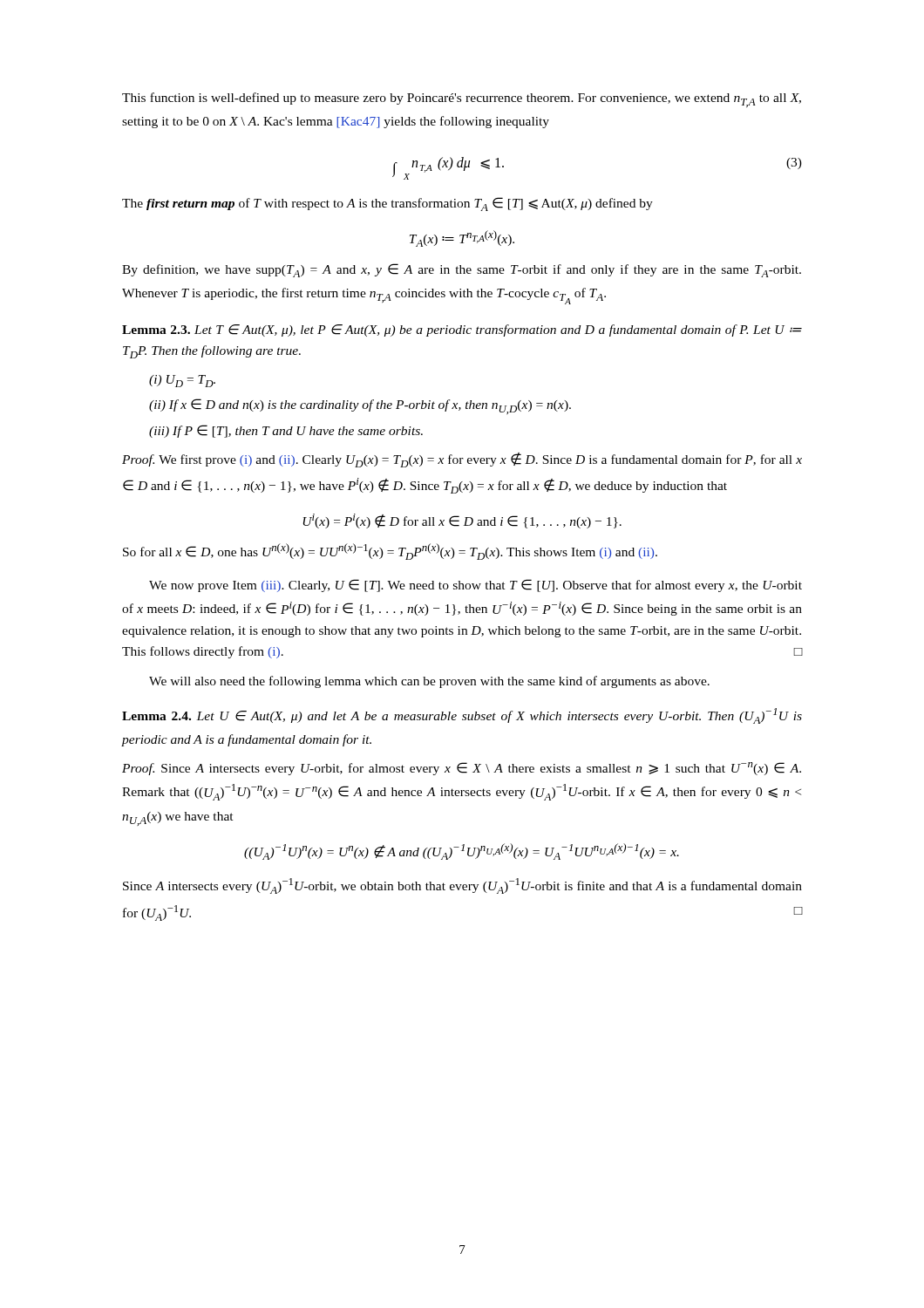Click the passage that begins "This function is well-defined up to"
Viewport: 924px width, 1308px height.
[462, 110]
